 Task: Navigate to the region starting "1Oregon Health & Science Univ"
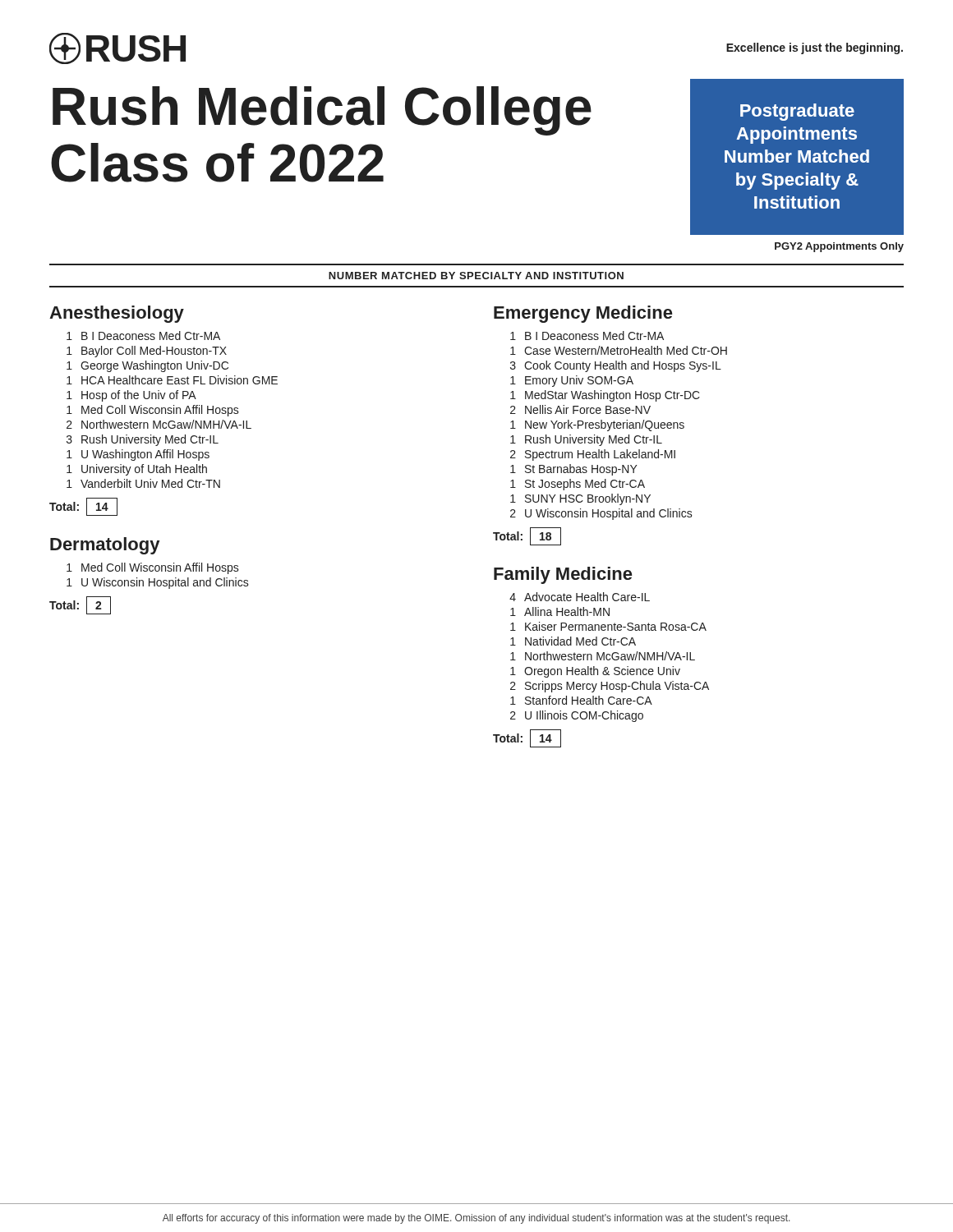(698, 671)
